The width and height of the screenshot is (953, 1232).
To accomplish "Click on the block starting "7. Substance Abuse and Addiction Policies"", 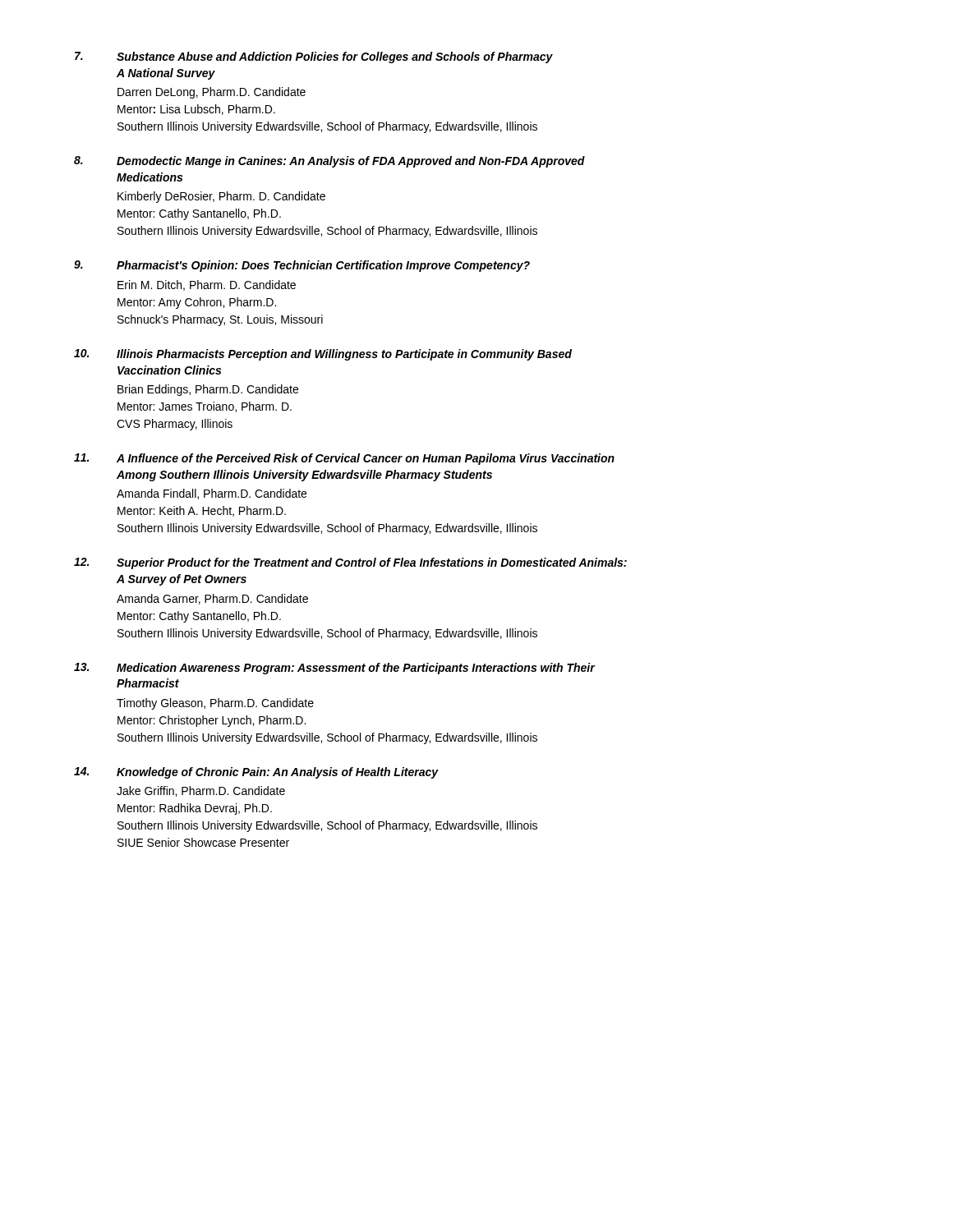I will 314,57.
